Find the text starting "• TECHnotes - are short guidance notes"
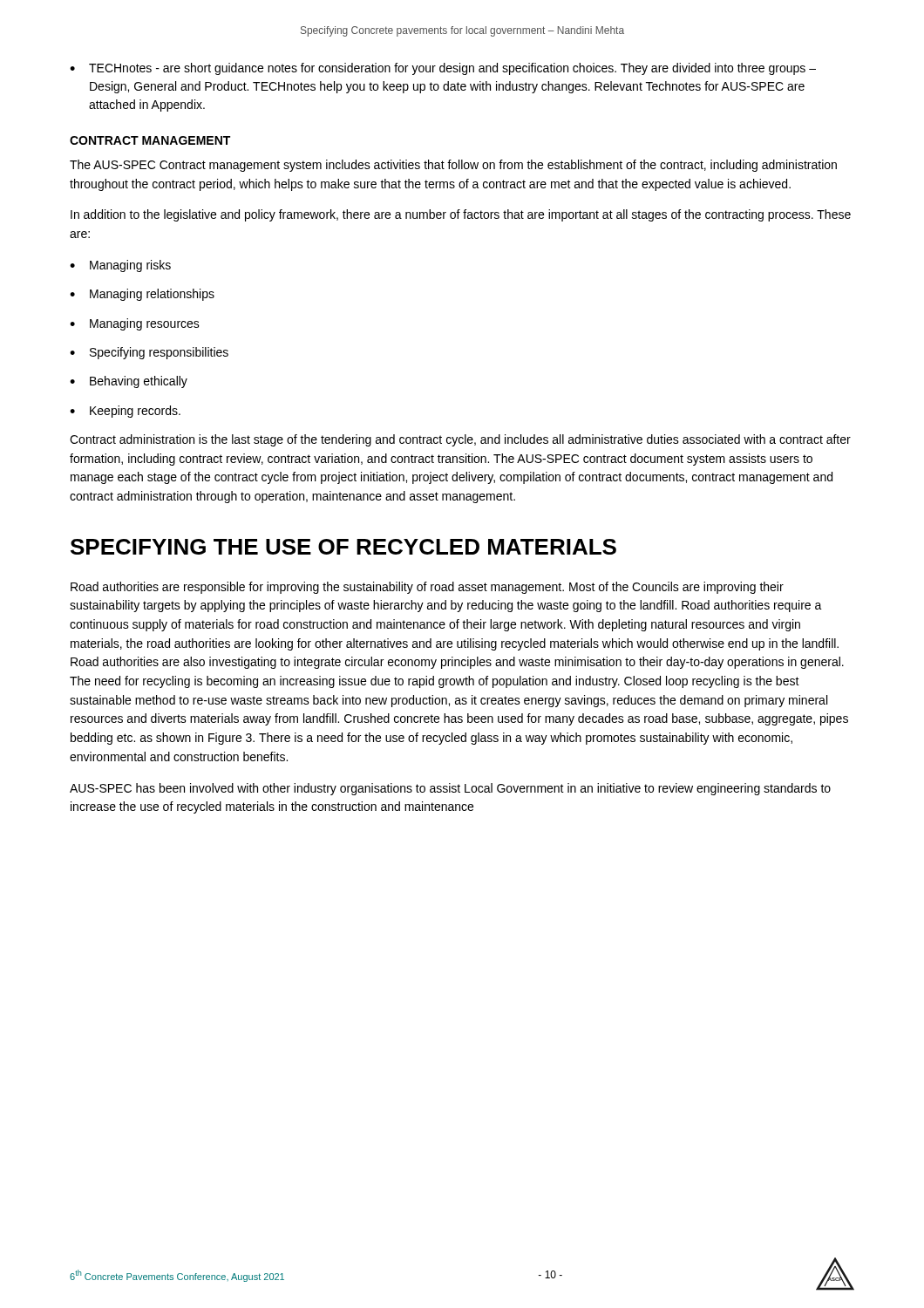The height and width of the screenshot is (1308, 924). [x=462, y=87]
